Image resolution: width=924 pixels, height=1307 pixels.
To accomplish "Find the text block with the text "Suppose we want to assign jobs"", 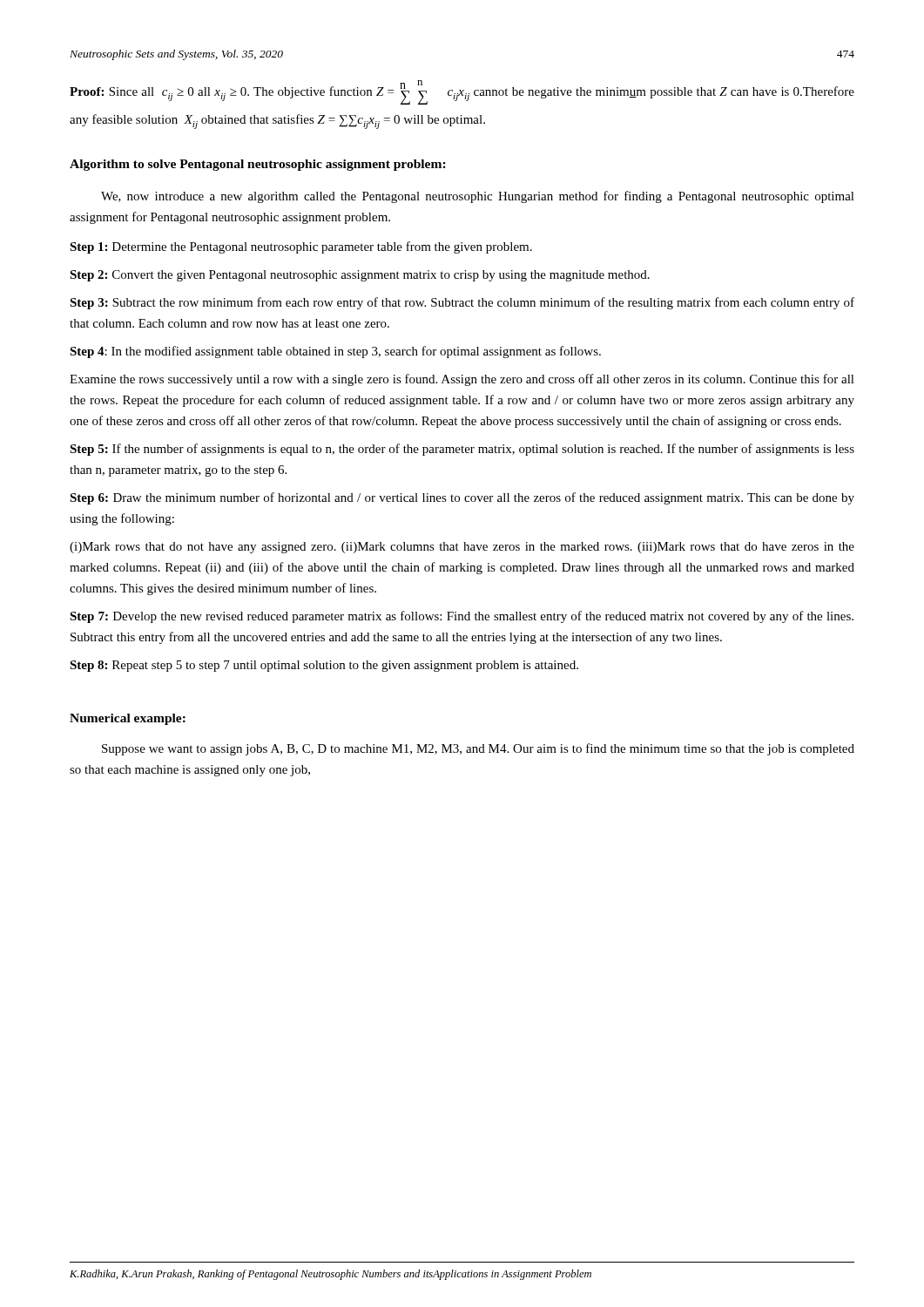I will point(462,759).
